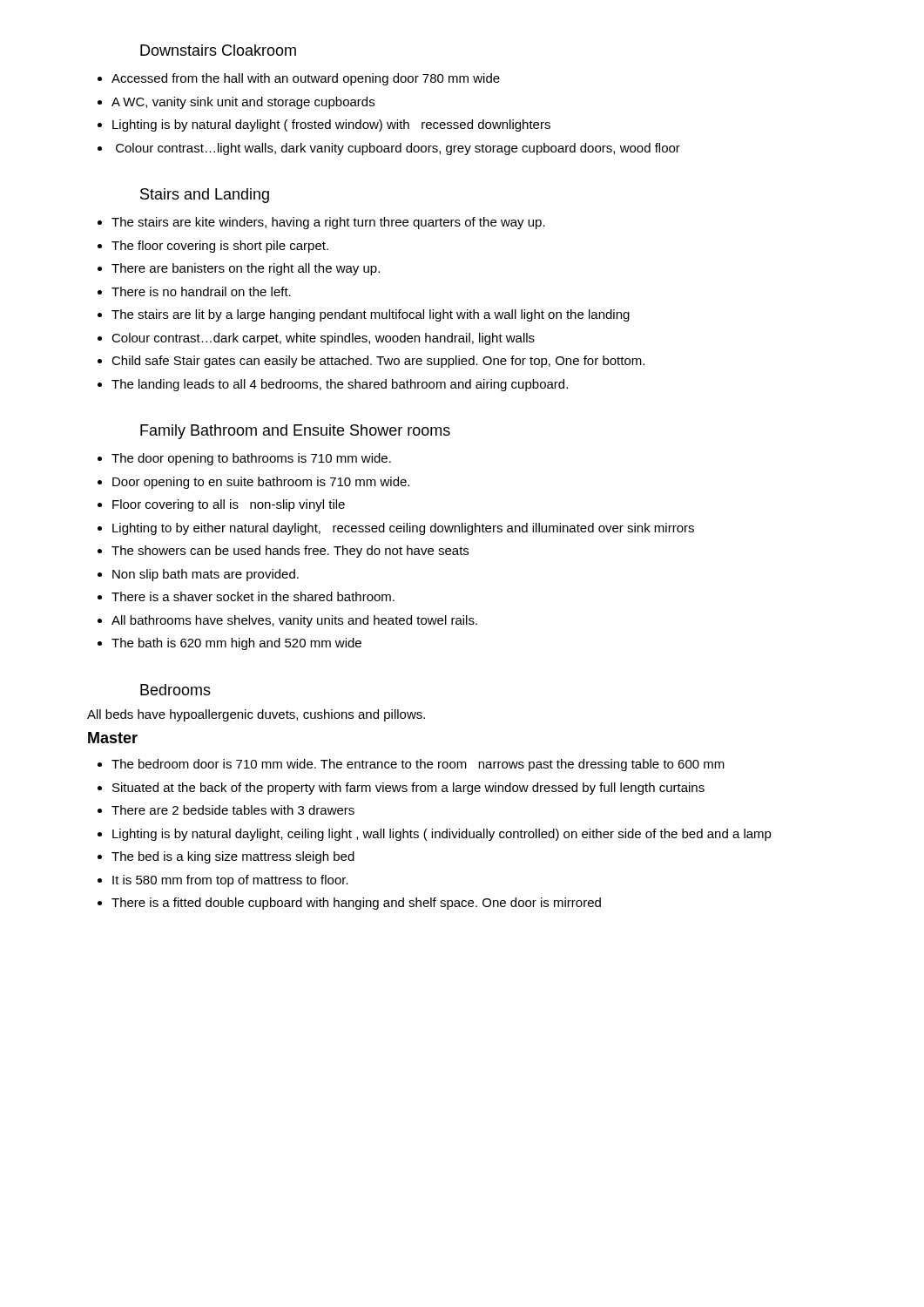Where is the passage that starts "A WC, vanity sink"?
This screenshot has width=924, height=1307.
click(243, 101)
